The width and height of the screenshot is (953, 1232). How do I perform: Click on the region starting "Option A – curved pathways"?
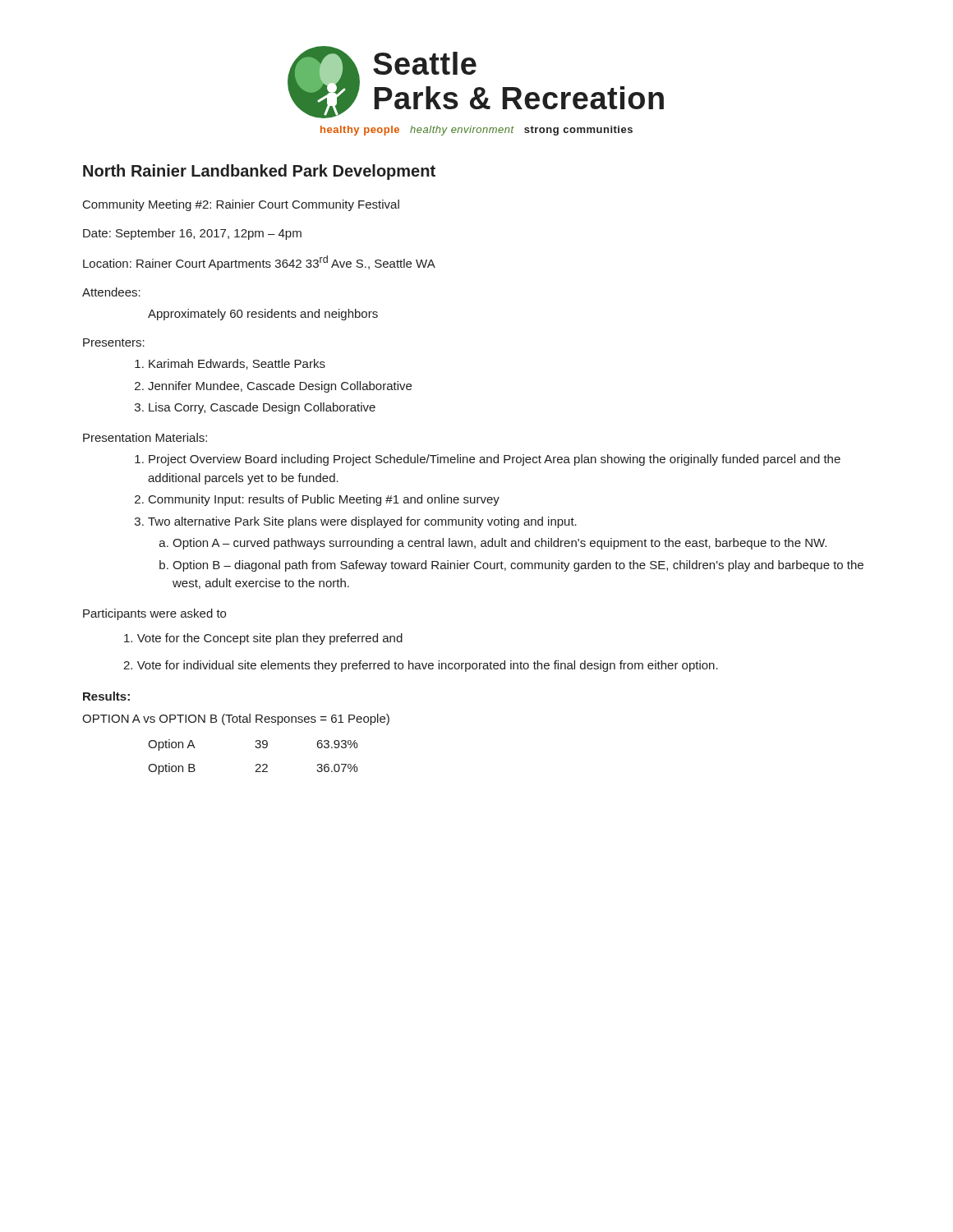[500, 543]
